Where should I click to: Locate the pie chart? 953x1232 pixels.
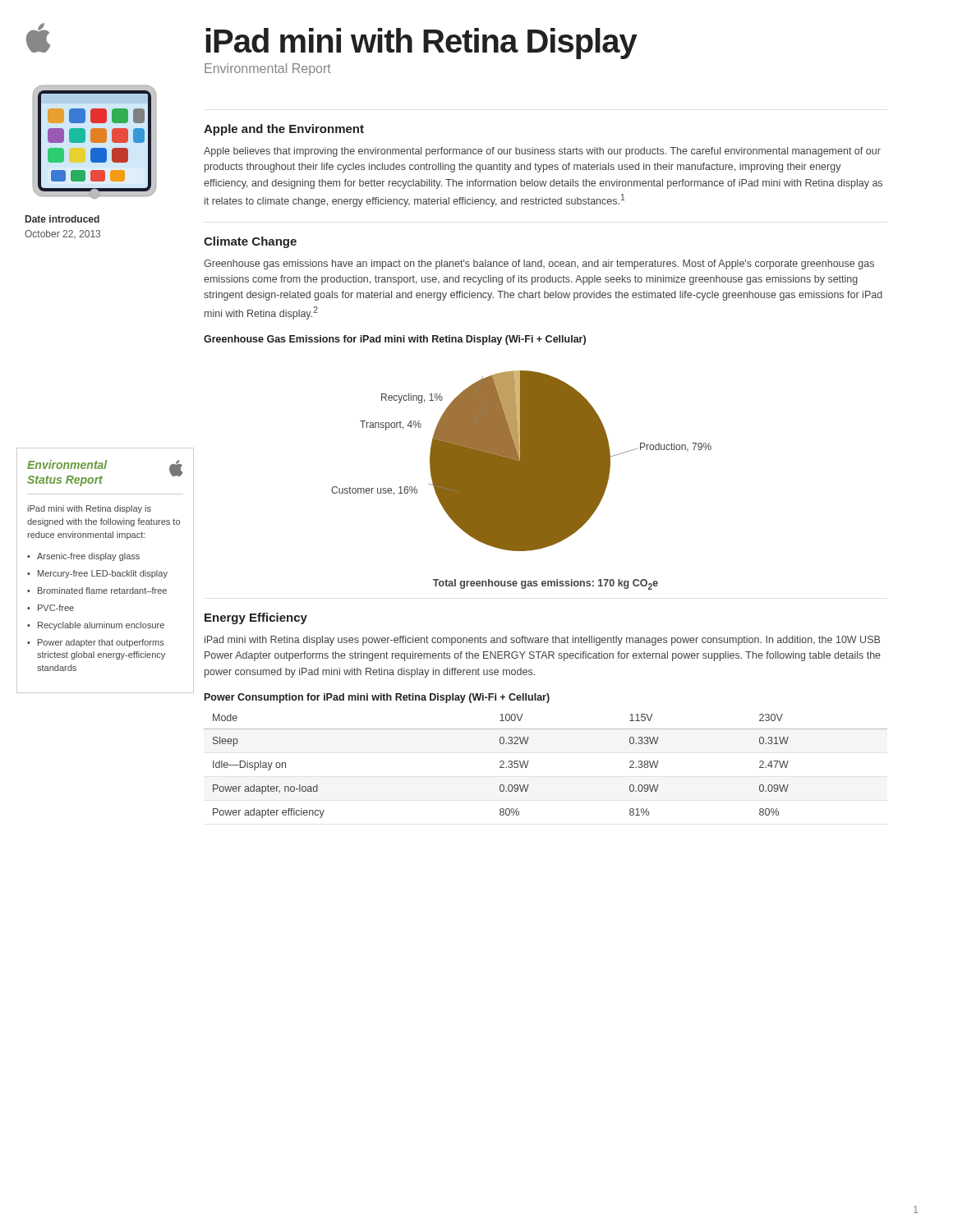[545, 462]
